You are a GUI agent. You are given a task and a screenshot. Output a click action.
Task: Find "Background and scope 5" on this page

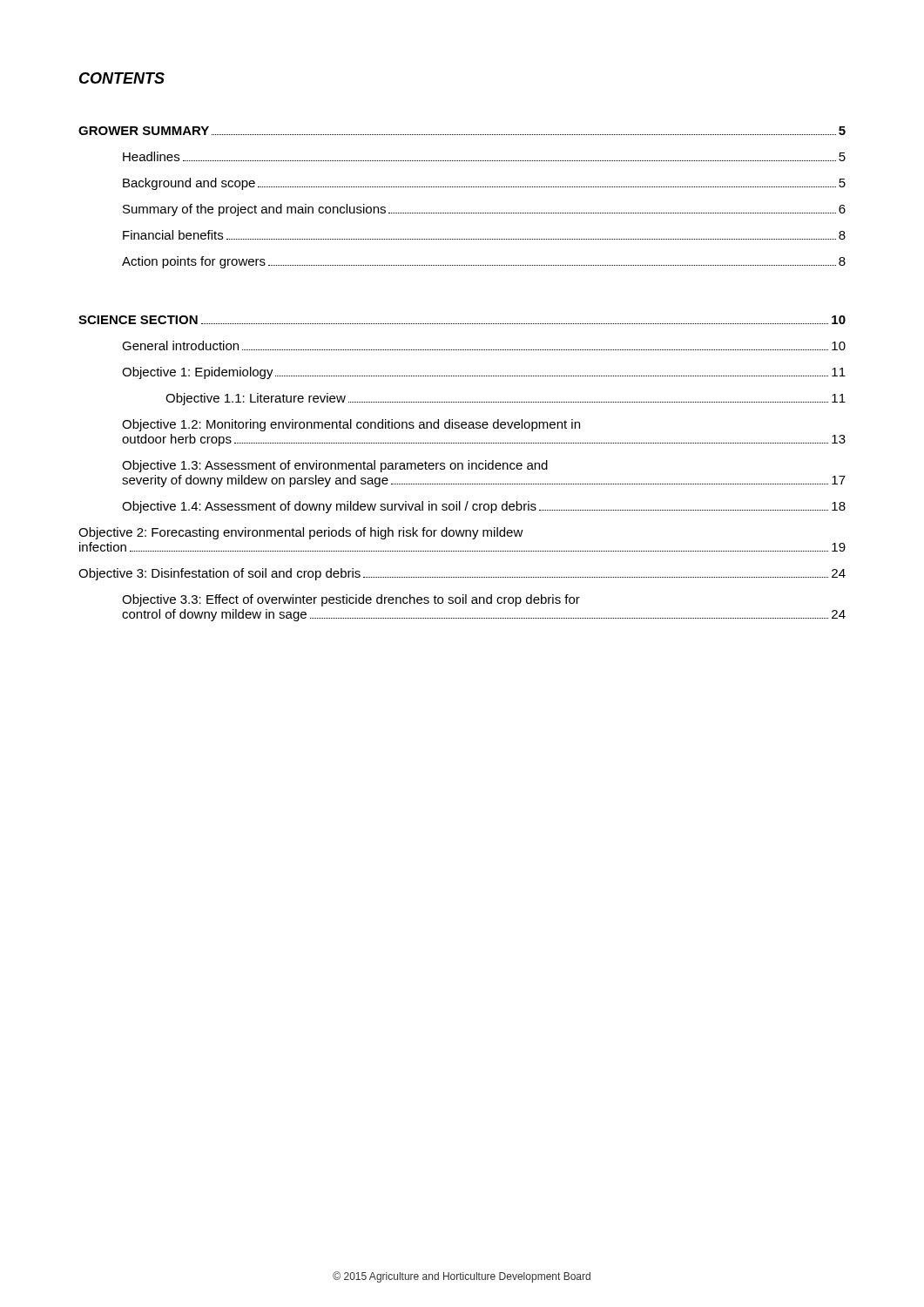pyautogui.click(x=462, y=183)
